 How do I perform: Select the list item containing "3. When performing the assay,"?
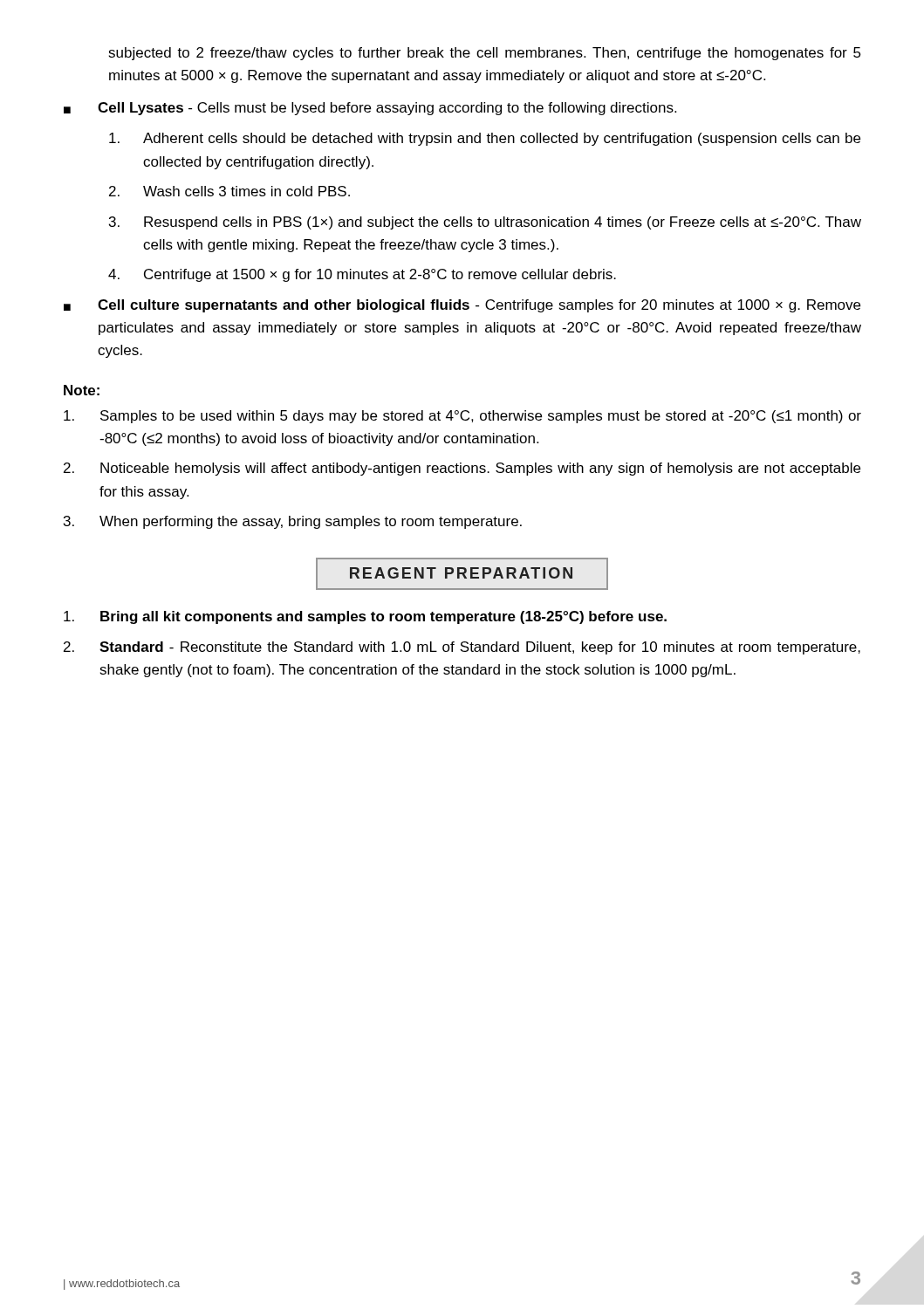[x=462, y=522]
